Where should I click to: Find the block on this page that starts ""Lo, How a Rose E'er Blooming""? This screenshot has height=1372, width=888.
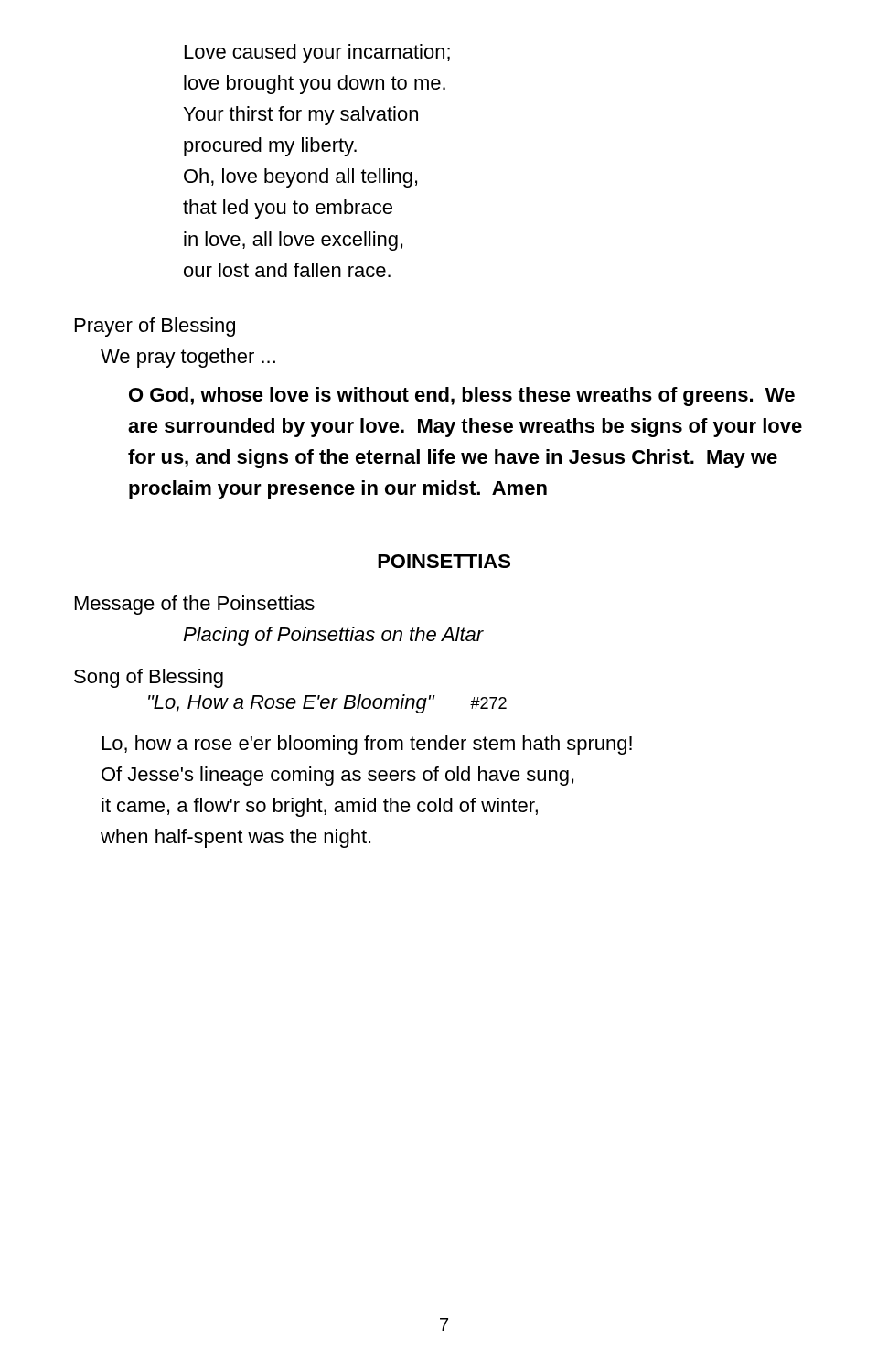(x=327, y=703)
